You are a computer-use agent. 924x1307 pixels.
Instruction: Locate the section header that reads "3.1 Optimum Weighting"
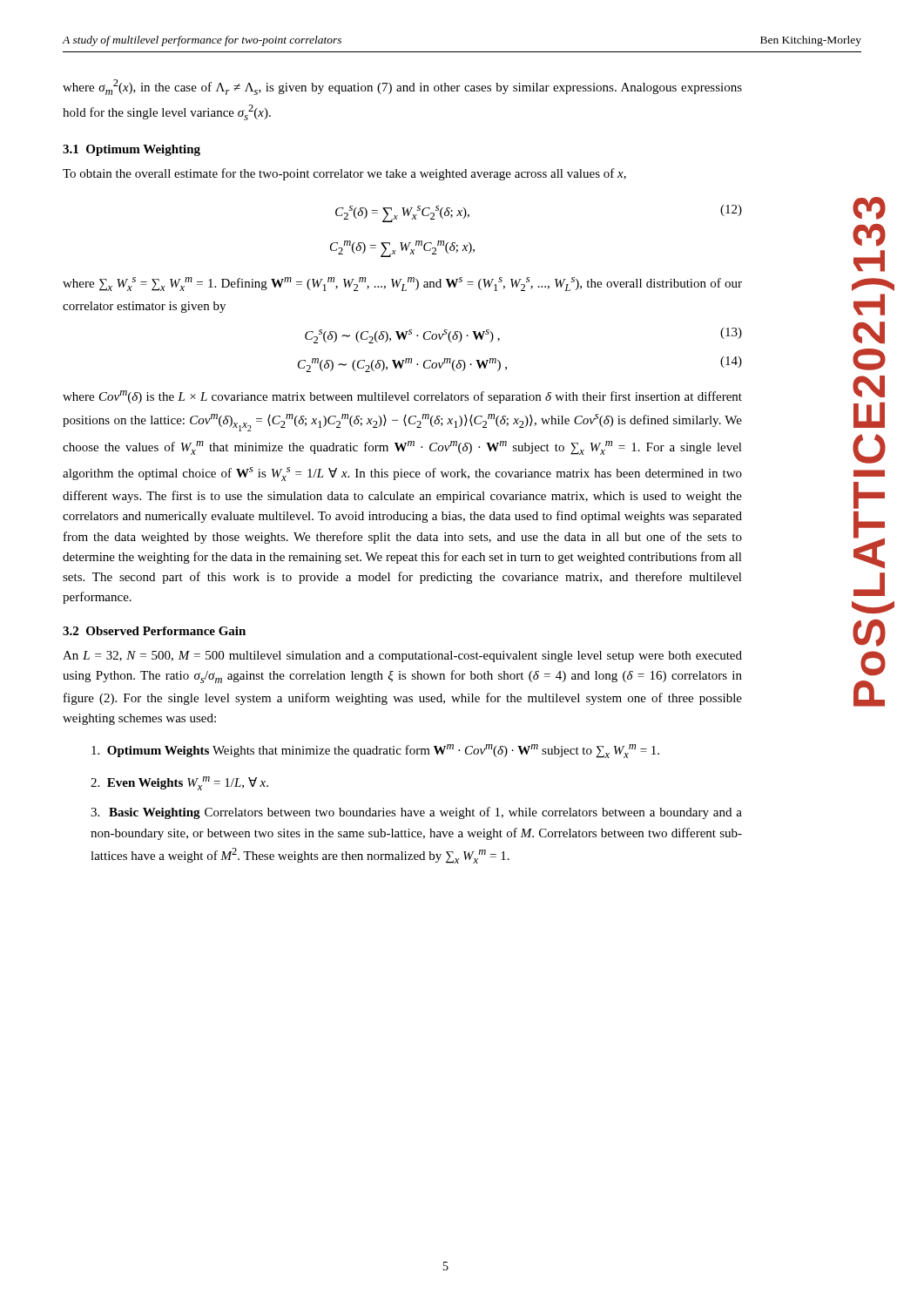tap(132, 150)
